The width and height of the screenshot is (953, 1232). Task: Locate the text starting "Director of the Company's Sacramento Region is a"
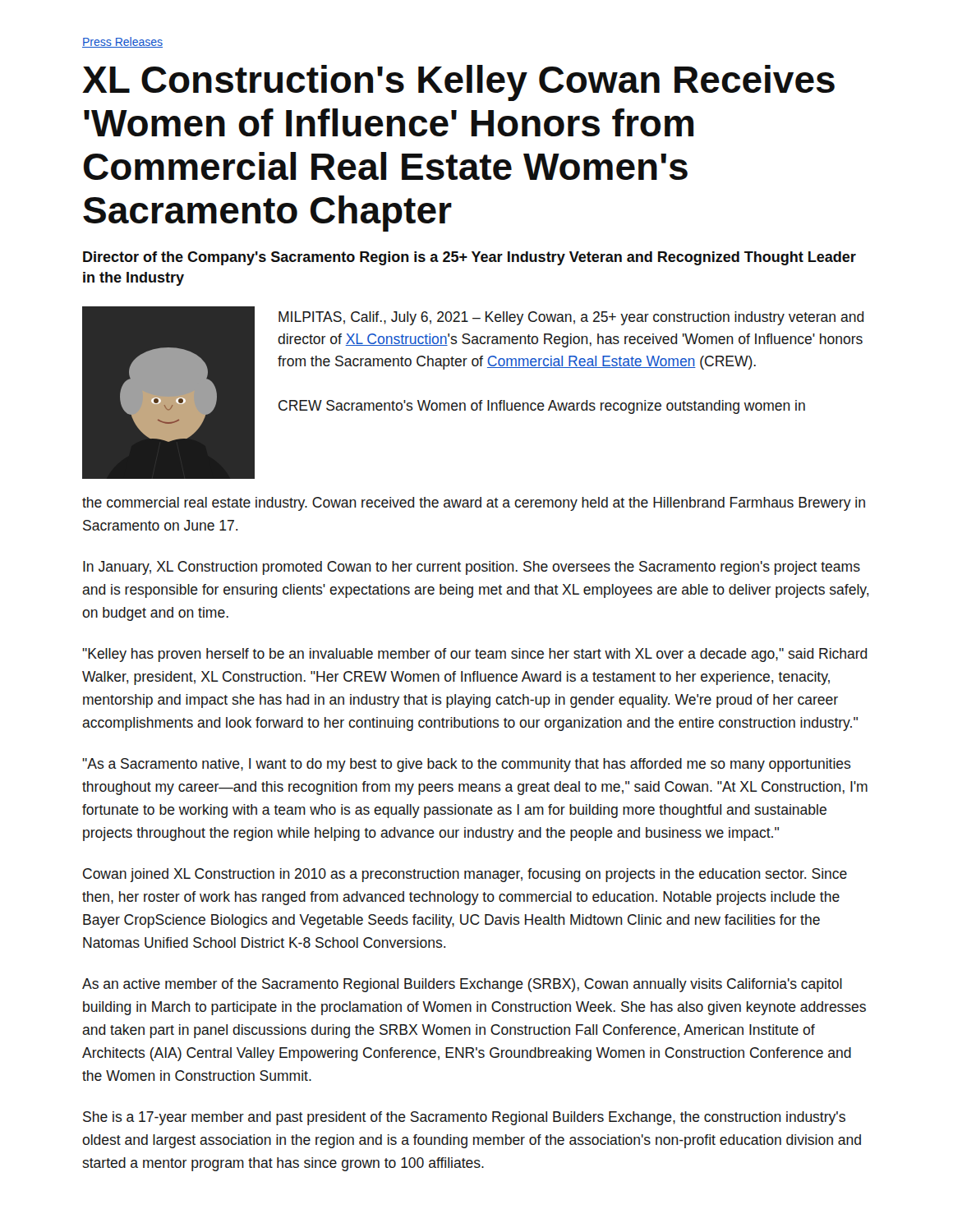coord(469,267)
